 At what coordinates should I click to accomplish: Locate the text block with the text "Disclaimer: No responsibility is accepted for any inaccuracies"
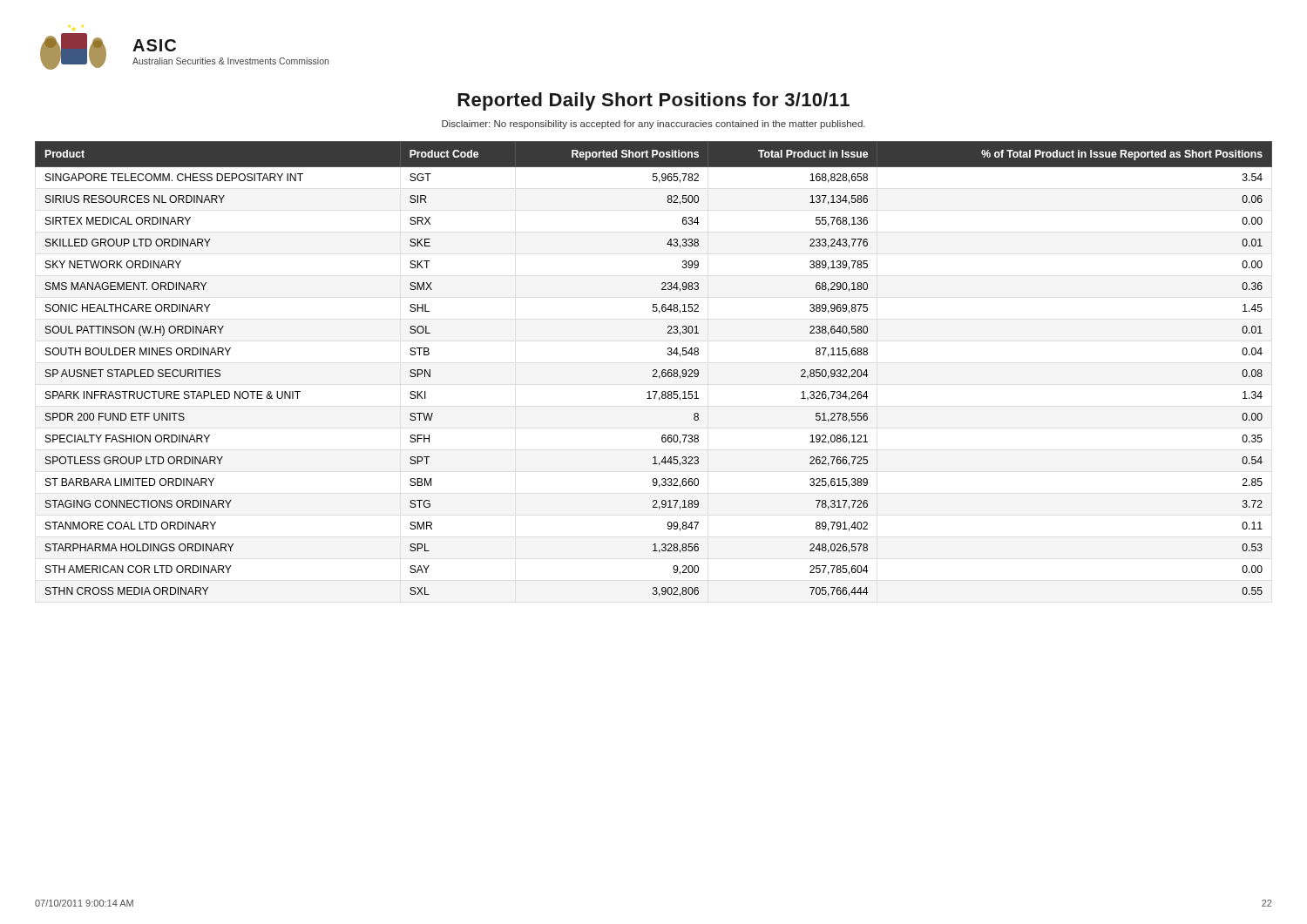(654, 124)
